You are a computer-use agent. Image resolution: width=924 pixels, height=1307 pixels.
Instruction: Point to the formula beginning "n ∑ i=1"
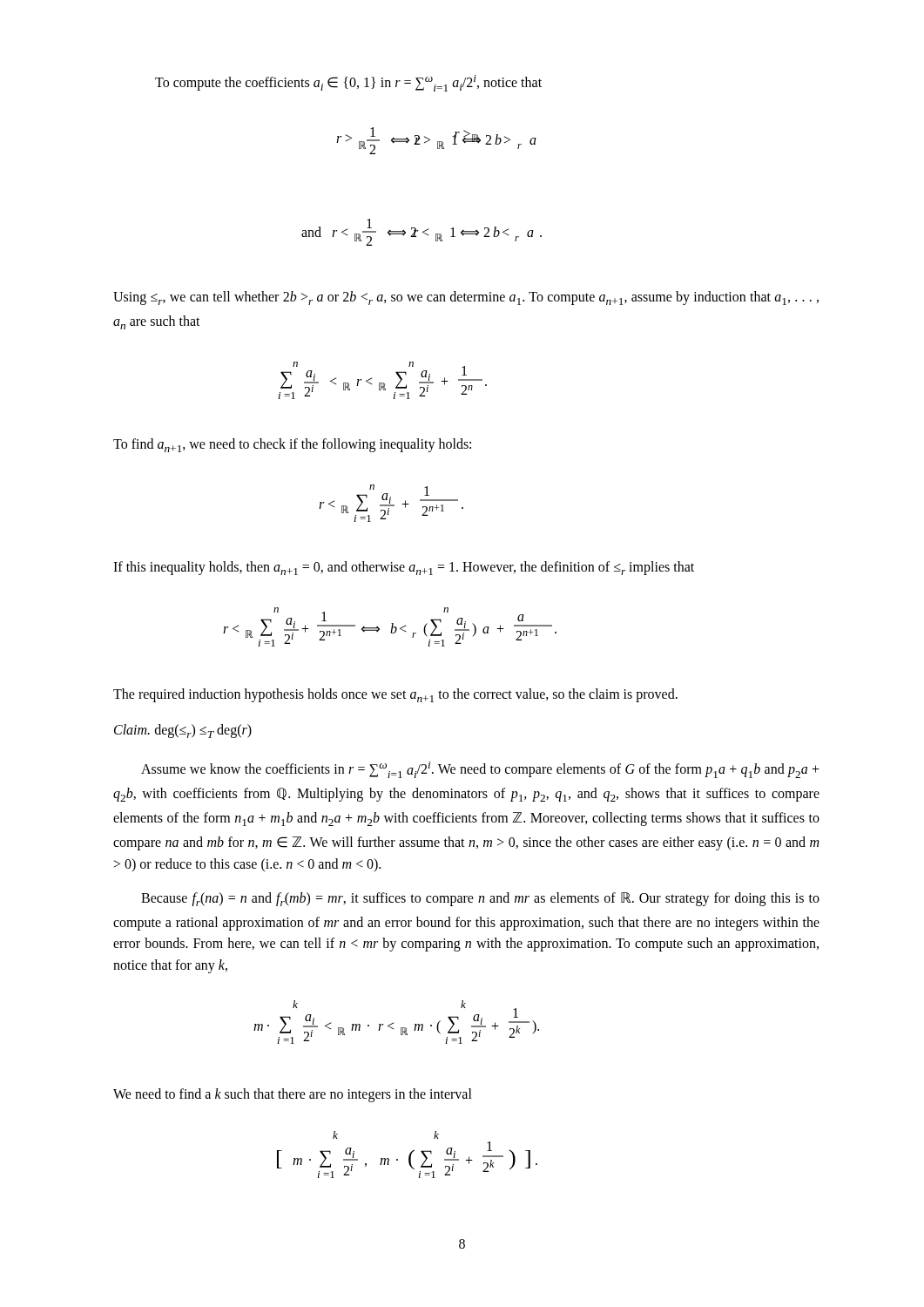(466, 382)
